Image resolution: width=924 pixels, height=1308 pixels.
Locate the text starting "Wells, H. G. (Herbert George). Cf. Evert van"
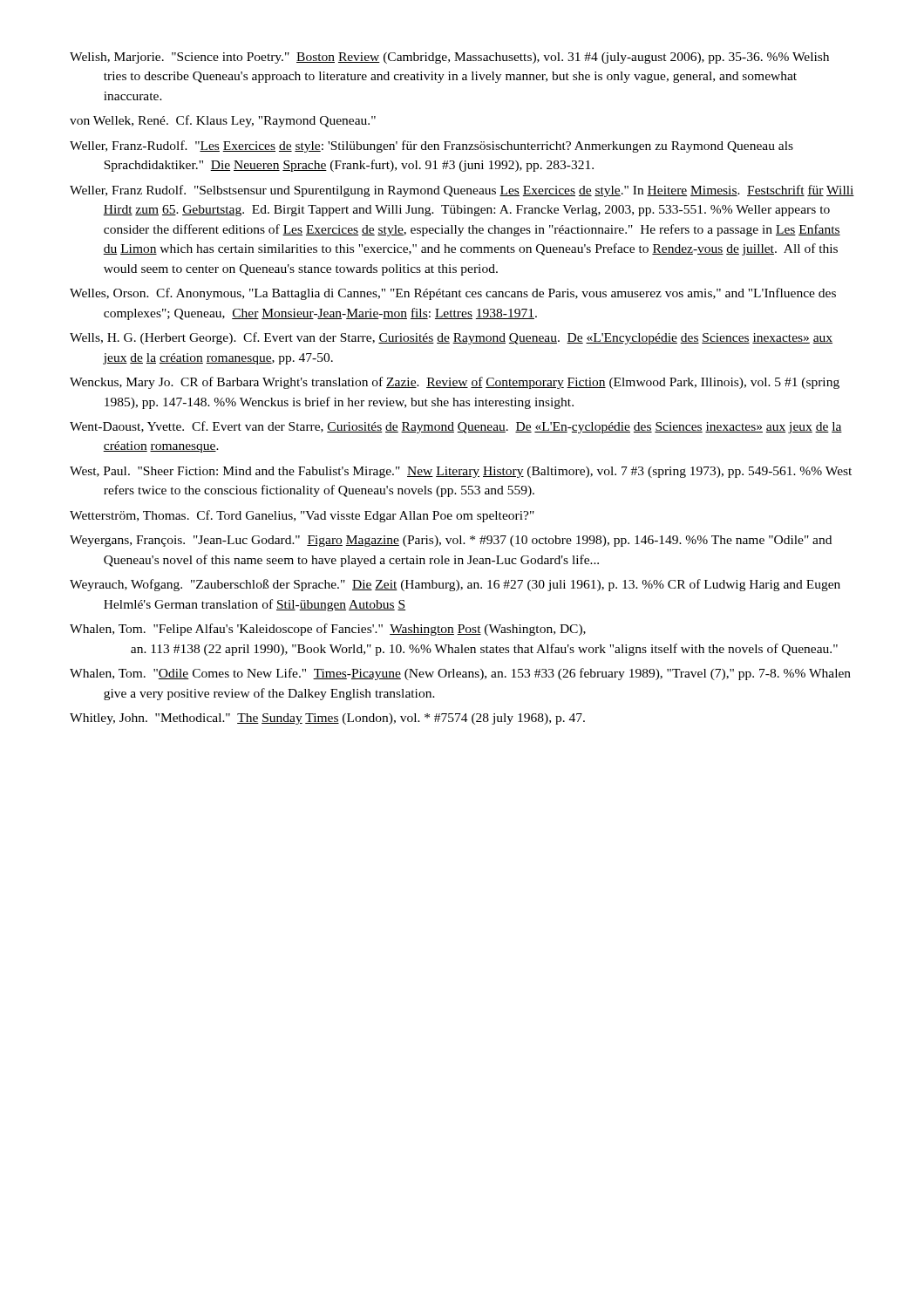[x=451, y=347]
